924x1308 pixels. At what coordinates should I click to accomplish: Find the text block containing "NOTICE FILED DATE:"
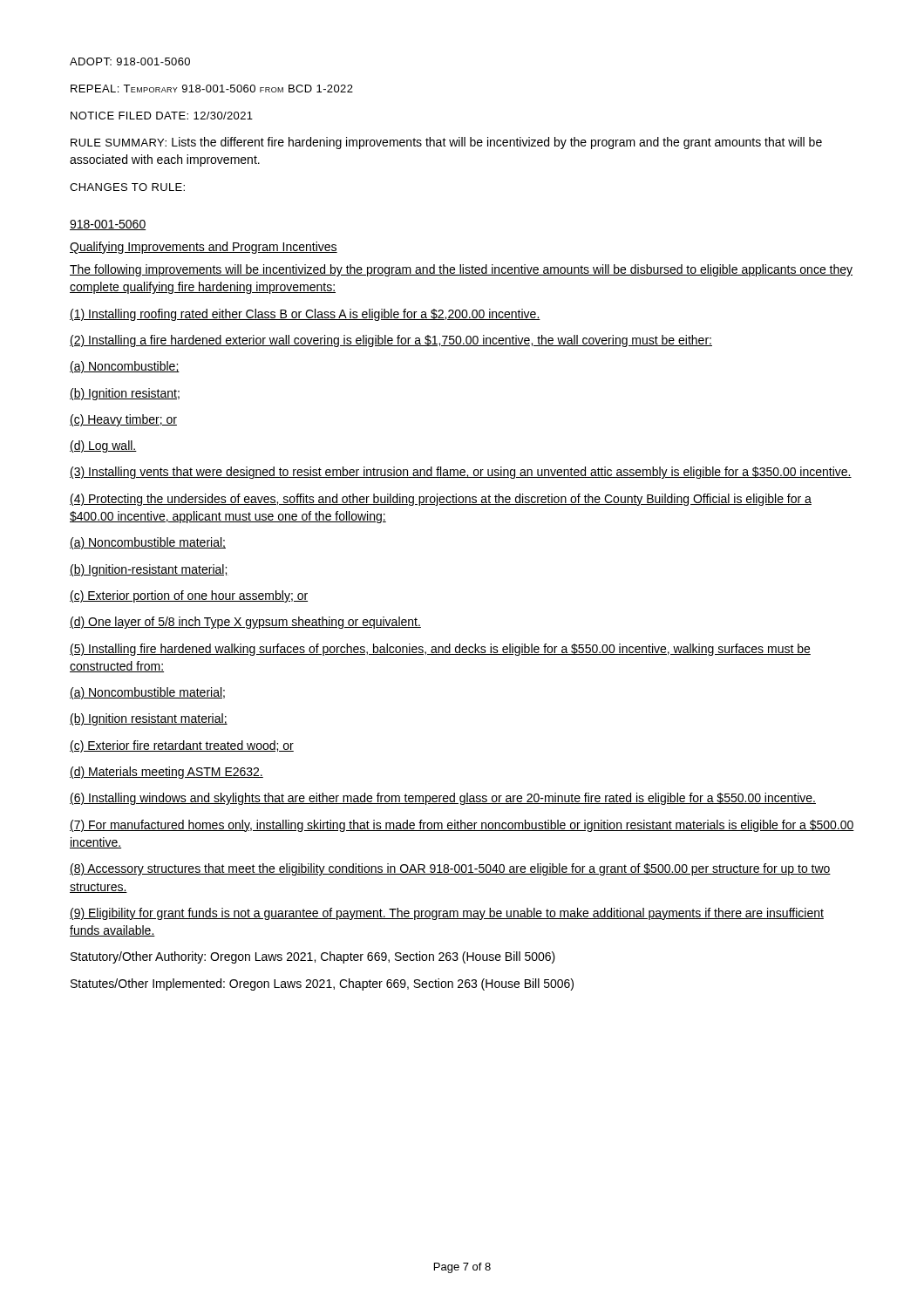click(x=162, y=116)
